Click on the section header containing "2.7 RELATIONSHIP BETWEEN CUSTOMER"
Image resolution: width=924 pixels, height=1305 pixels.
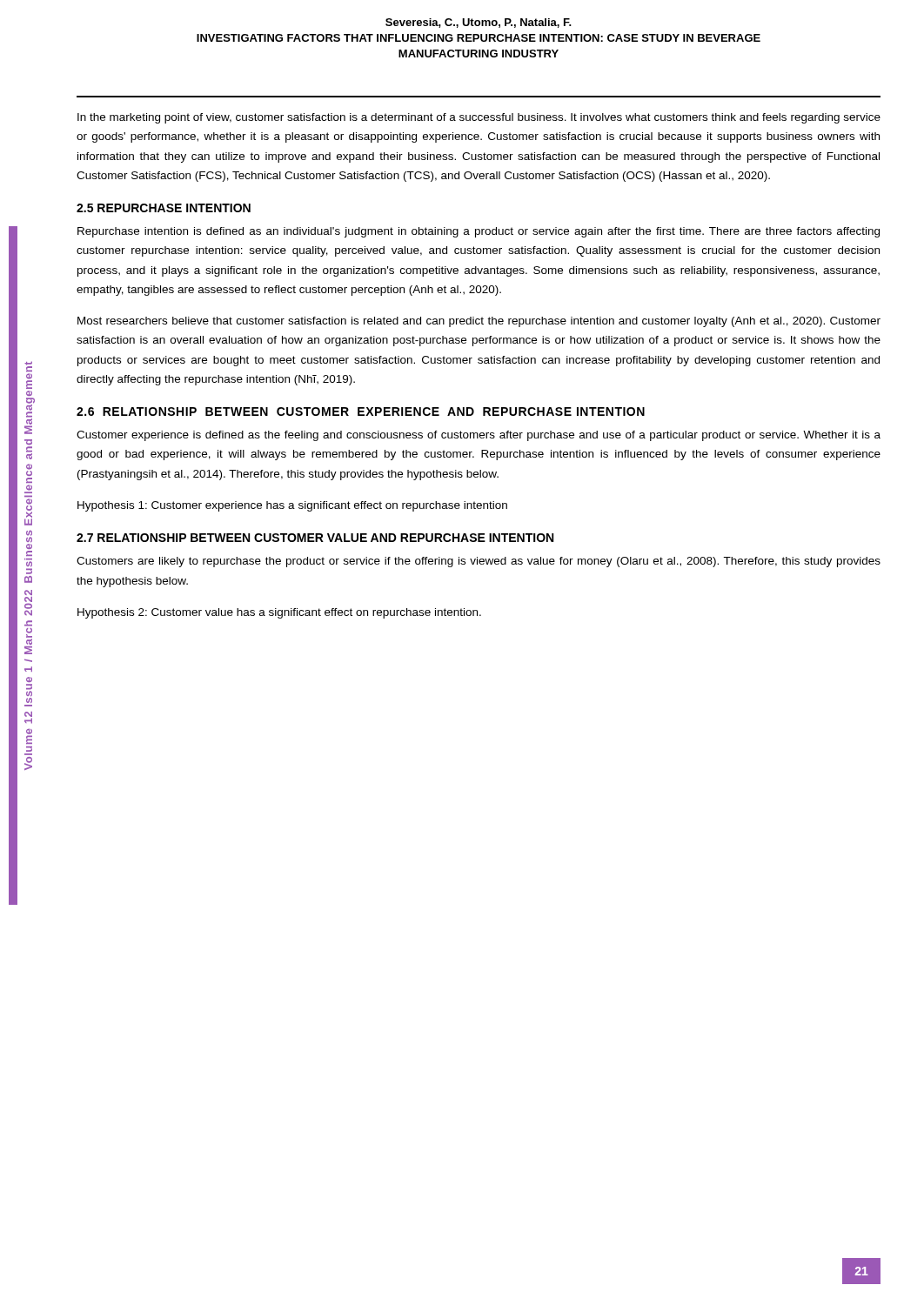(x=315, y=538)
